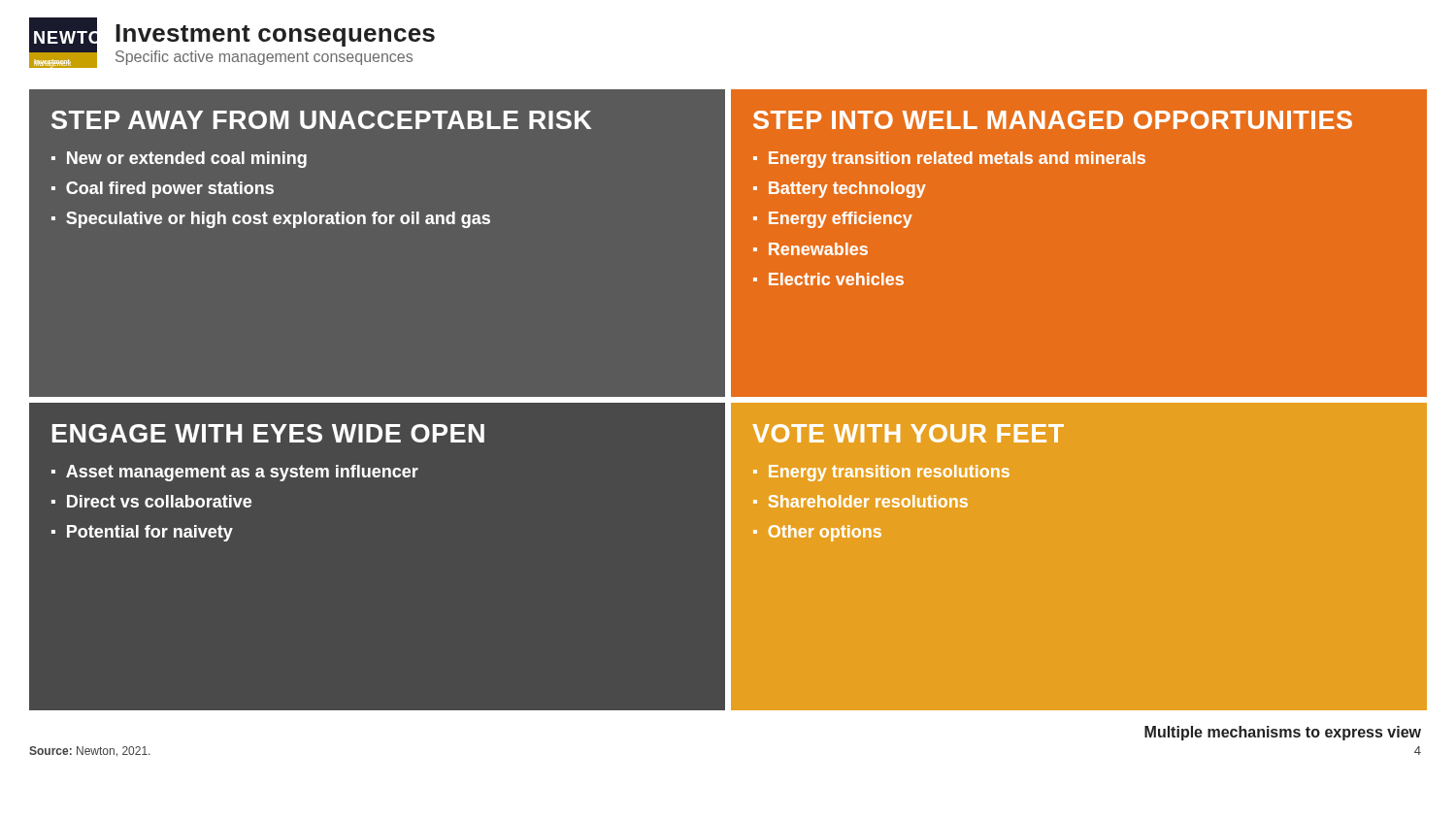Where does it say "Potential for naivety"?
The width and height of the screenshot is (1456, 819).
pyautogui.click(x=149, y=533)
